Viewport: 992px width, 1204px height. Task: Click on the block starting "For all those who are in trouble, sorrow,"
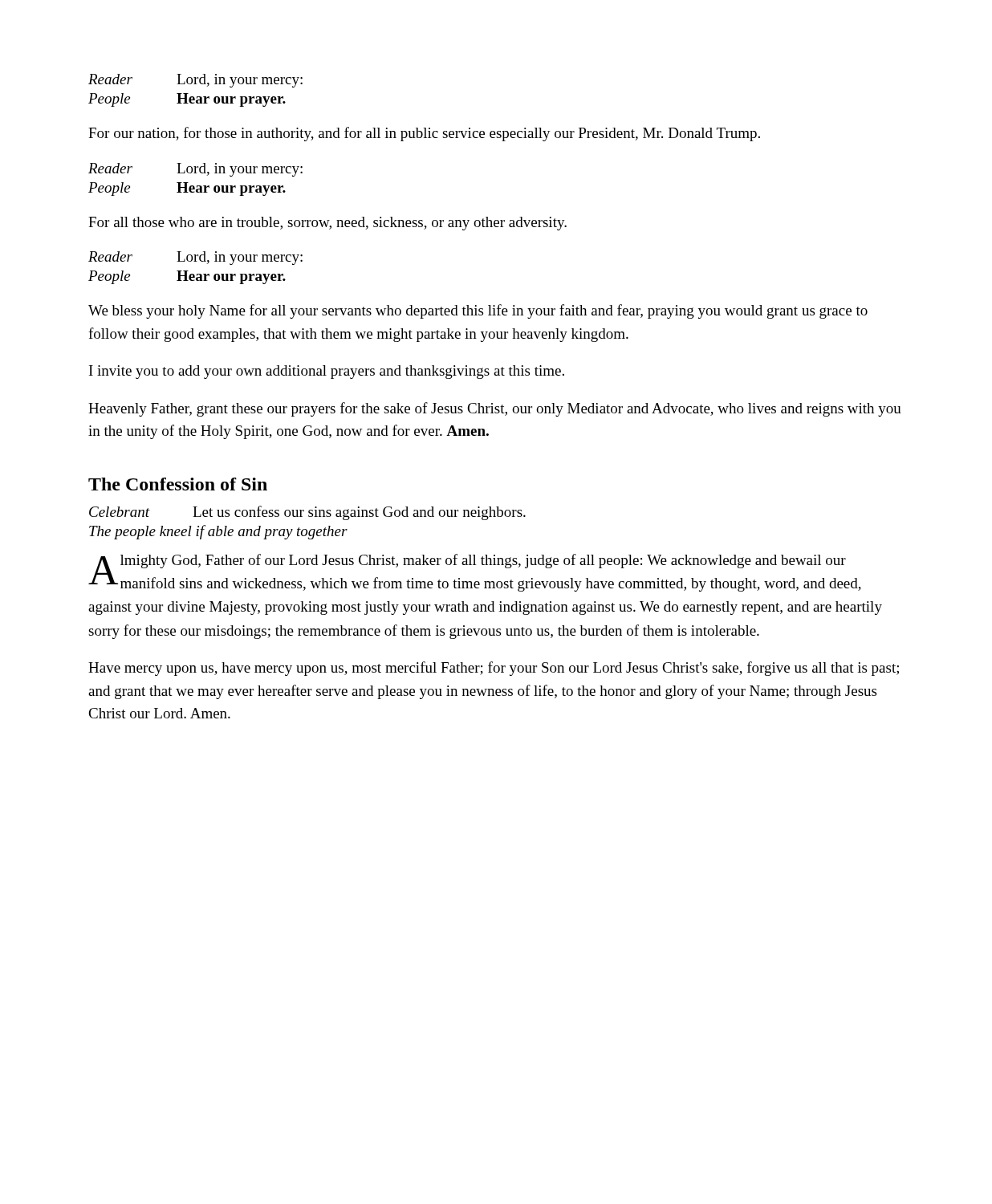(x=328, y=222)
